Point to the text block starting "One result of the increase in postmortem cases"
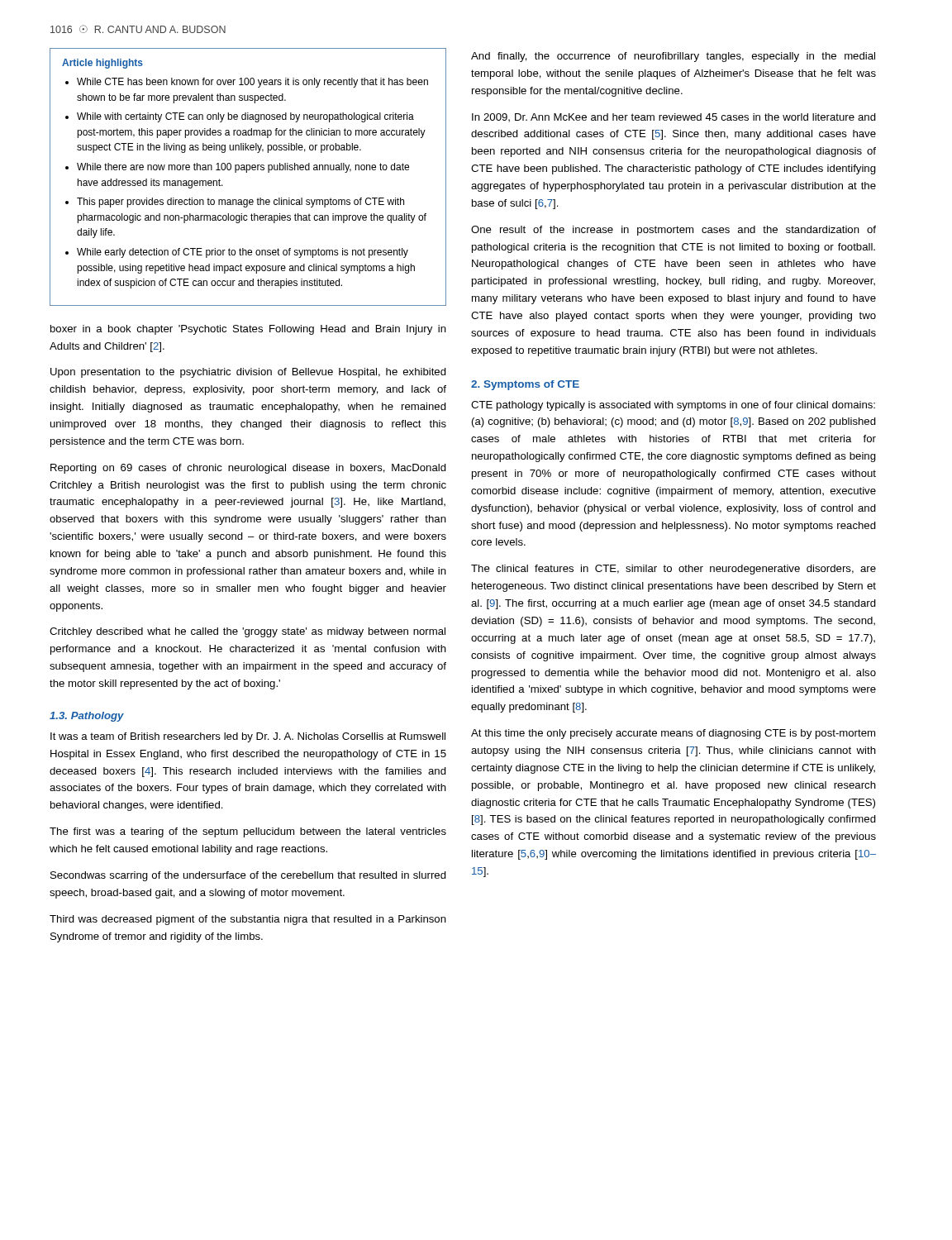This screenshot has width=952, height=1240. 673,290
